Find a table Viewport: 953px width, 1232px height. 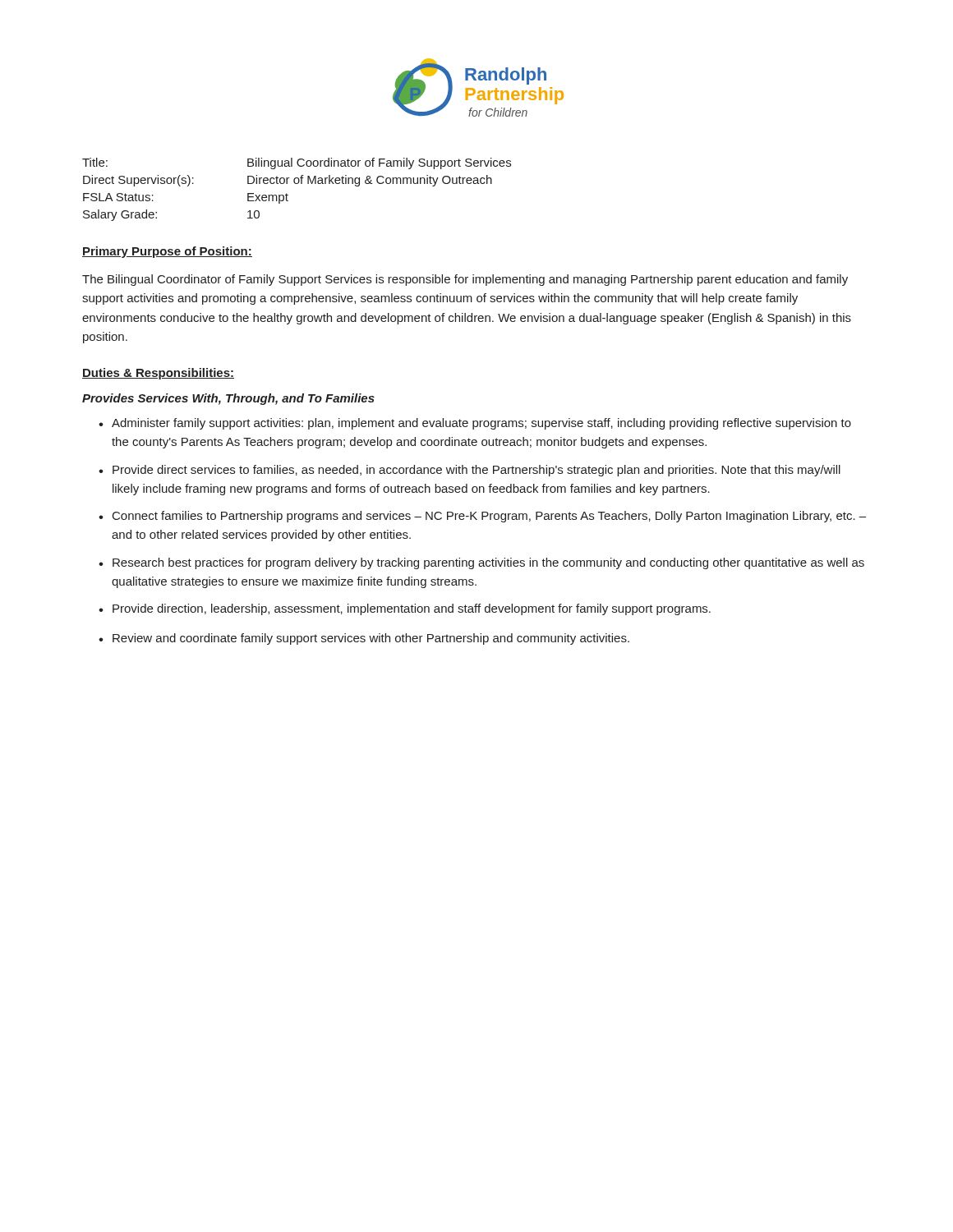click(x=476, y=188)
